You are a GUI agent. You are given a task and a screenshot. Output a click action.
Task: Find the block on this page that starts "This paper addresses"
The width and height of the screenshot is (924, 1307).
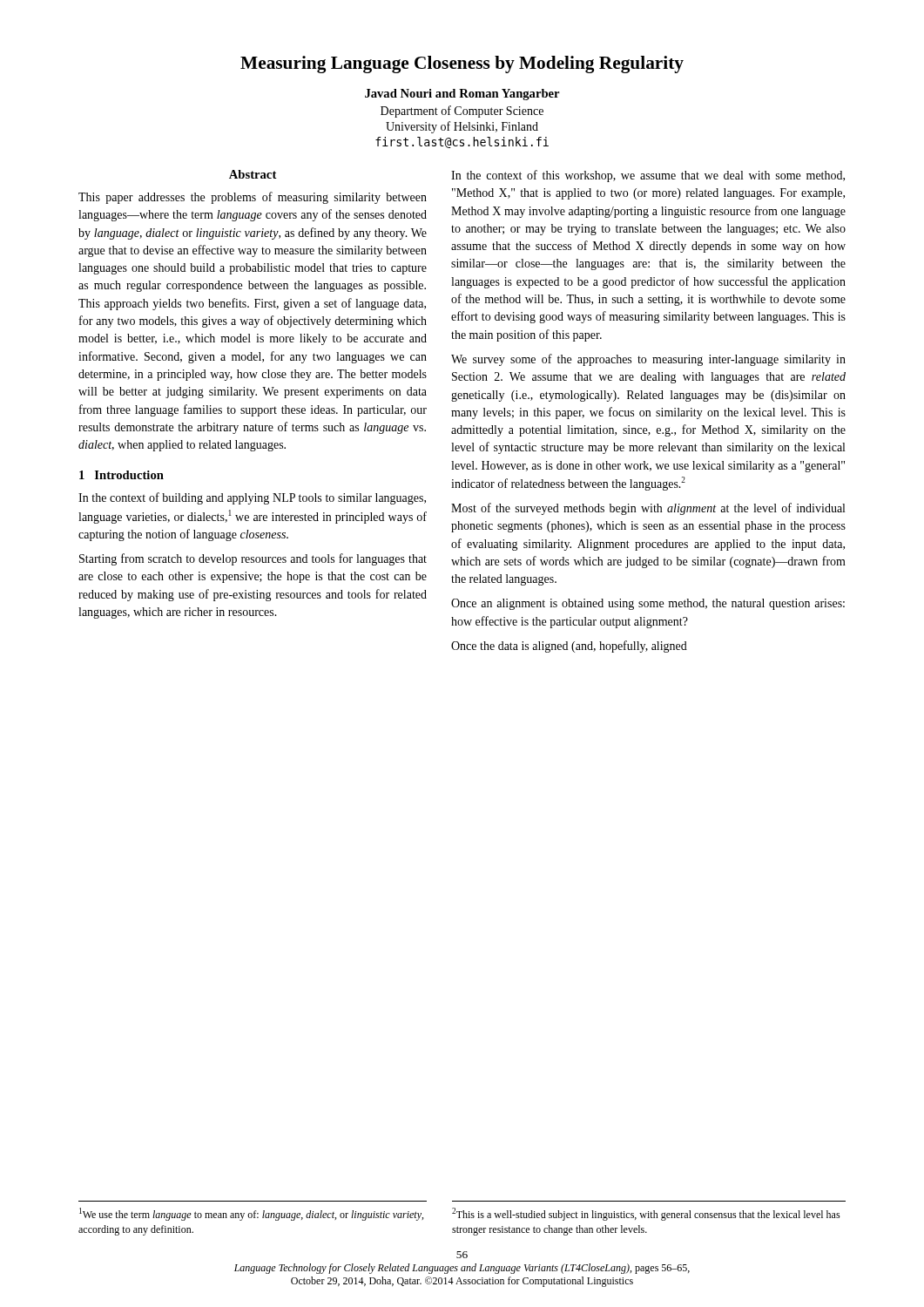click(x=253, y=321)
